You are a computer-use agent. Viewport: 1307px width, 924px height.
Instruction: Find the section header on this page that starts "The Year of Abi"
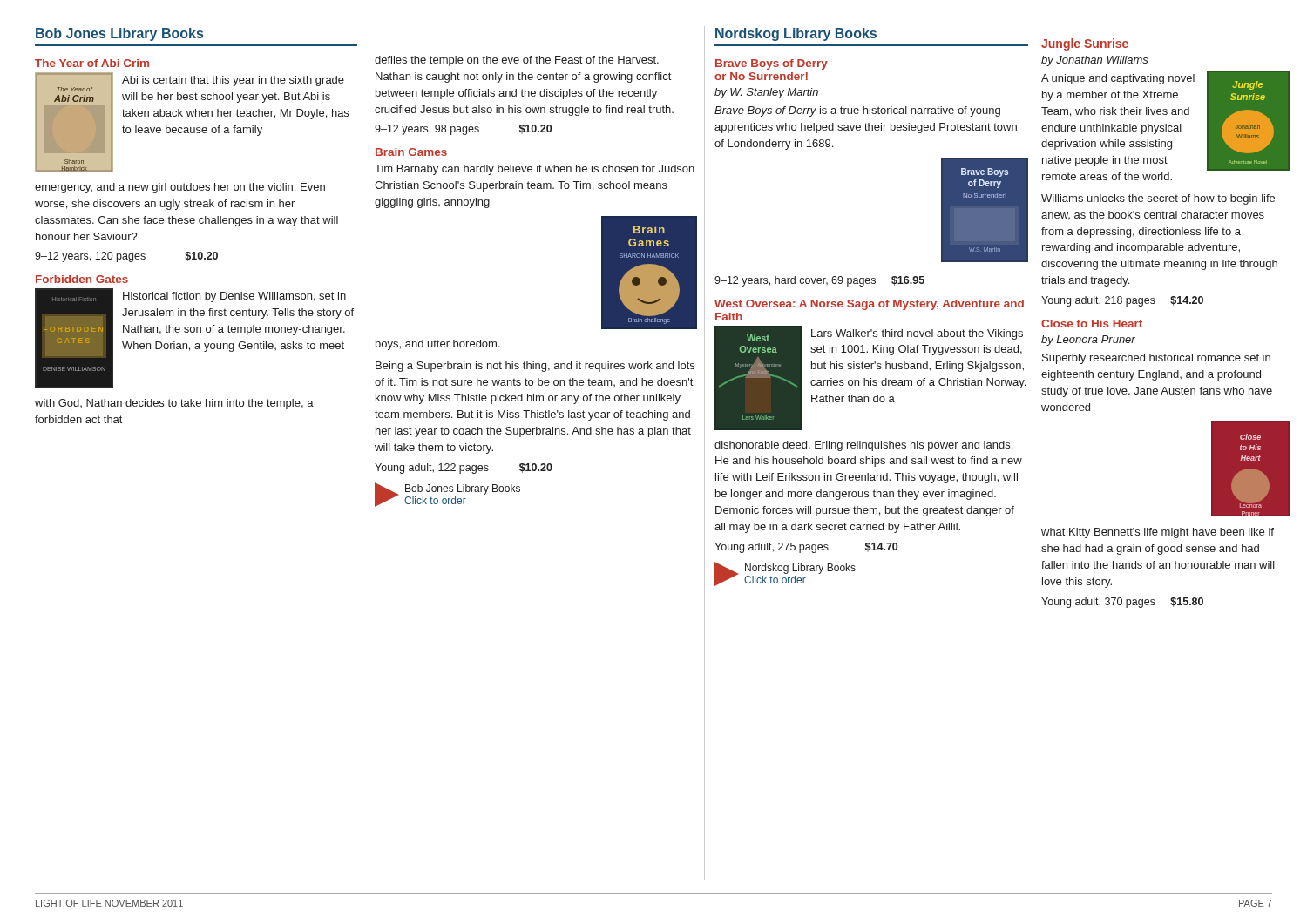tap(92, 63)
